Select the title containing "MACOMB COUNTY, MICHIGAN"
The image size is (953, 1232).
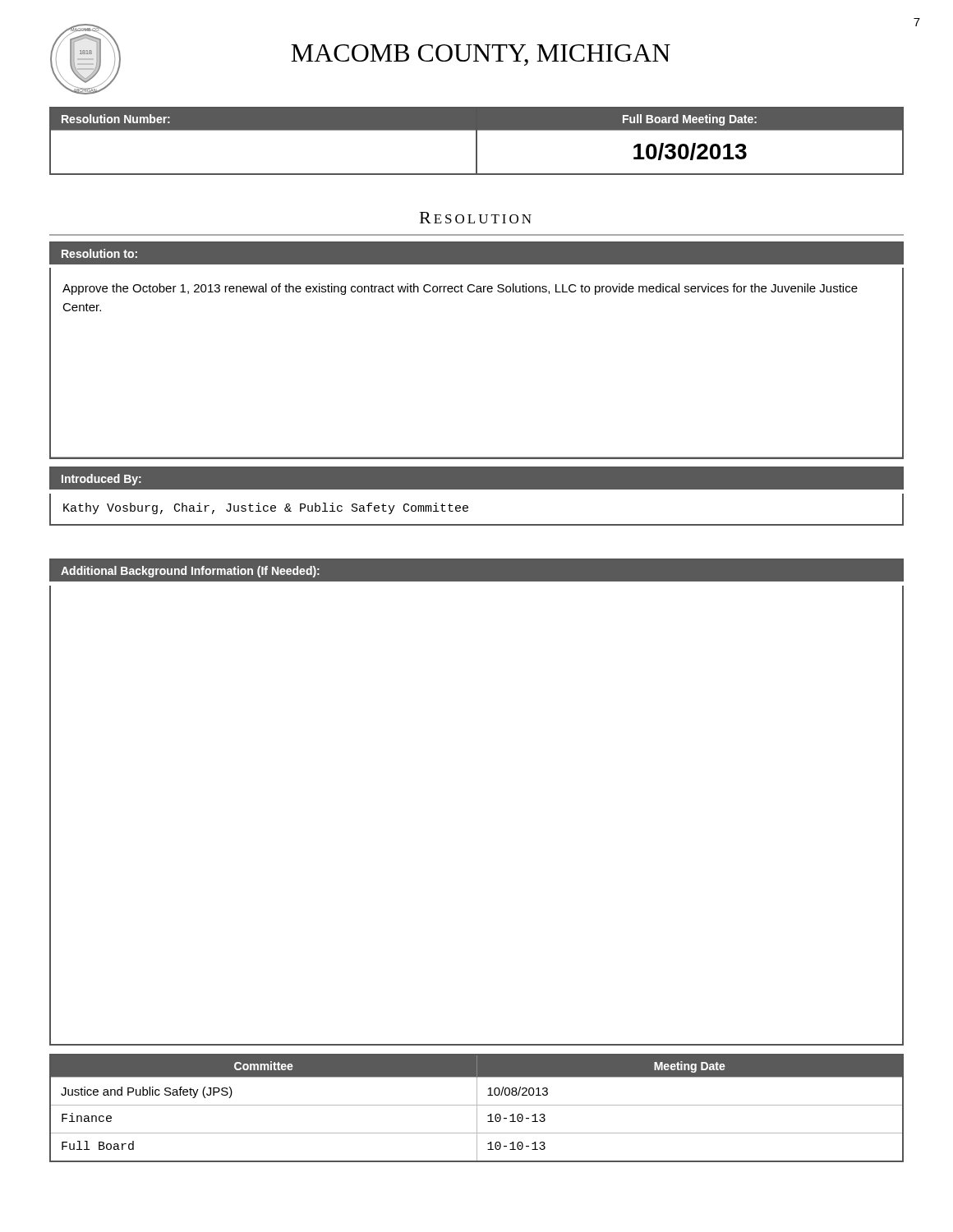click(481, 53)
